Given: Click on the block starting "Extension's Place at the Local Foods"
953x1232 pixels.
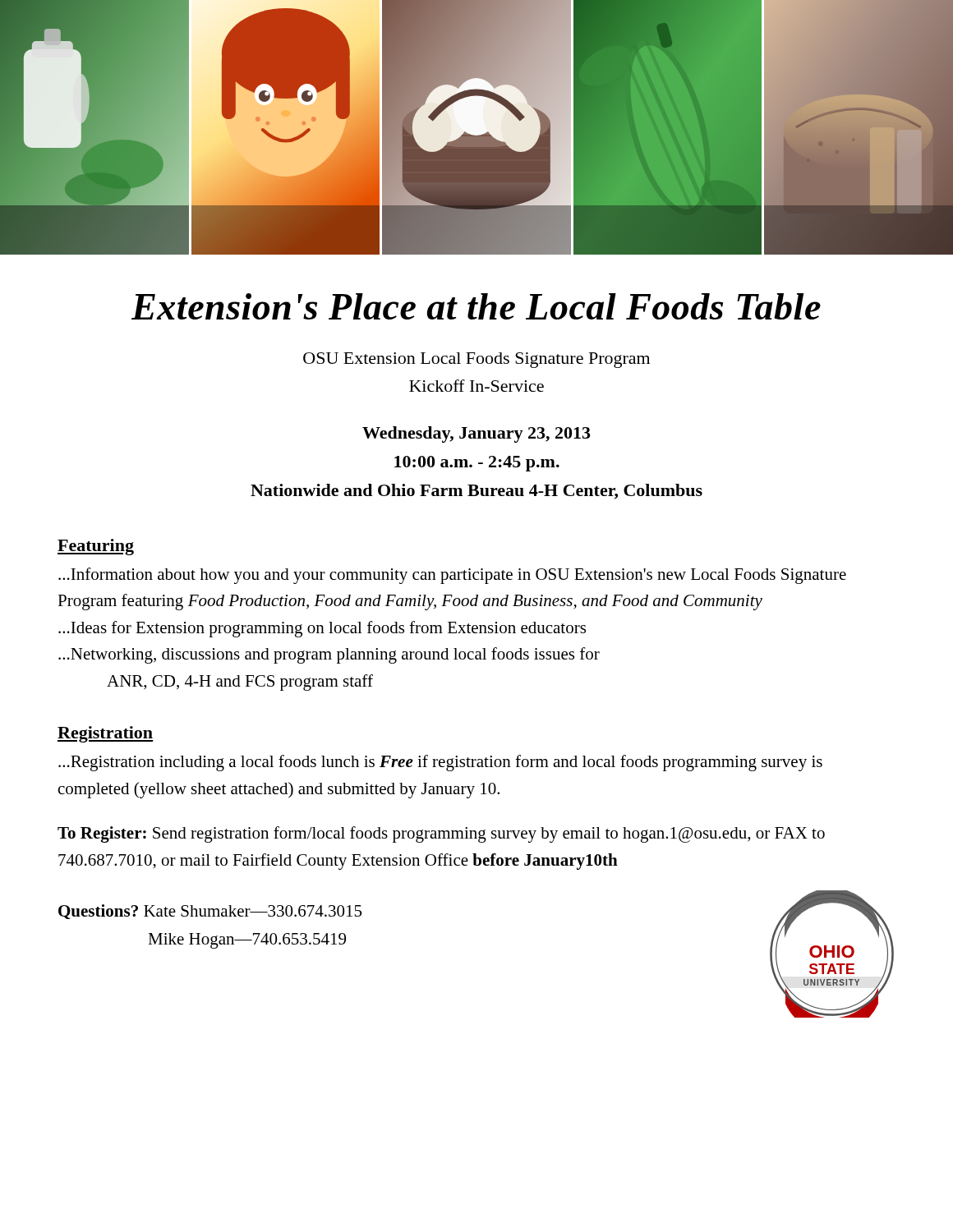Looking at the screenshot, I should (476, 307).
